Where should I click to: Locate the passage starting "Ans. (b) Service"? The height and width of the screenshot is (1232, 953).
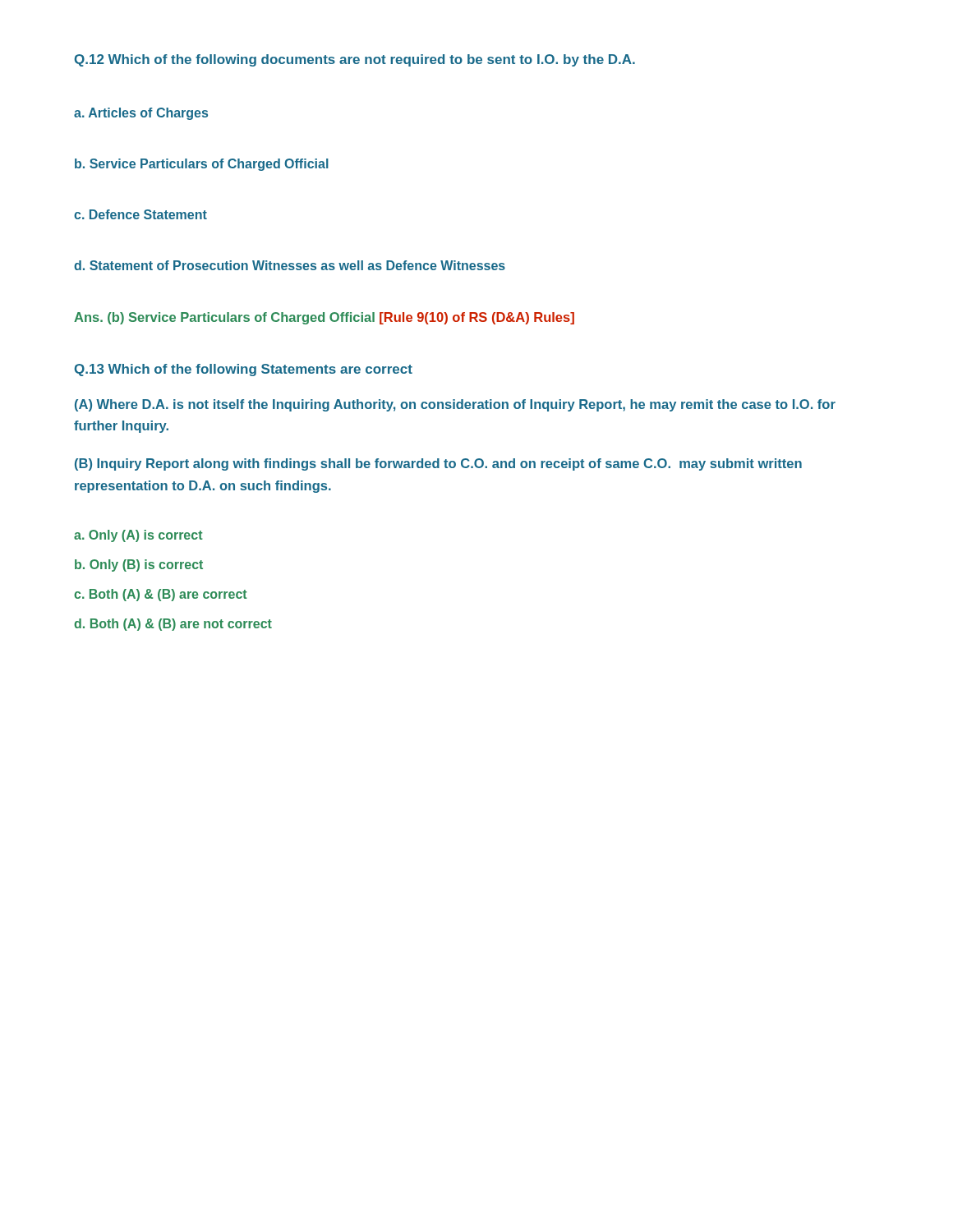click(324, 317)
